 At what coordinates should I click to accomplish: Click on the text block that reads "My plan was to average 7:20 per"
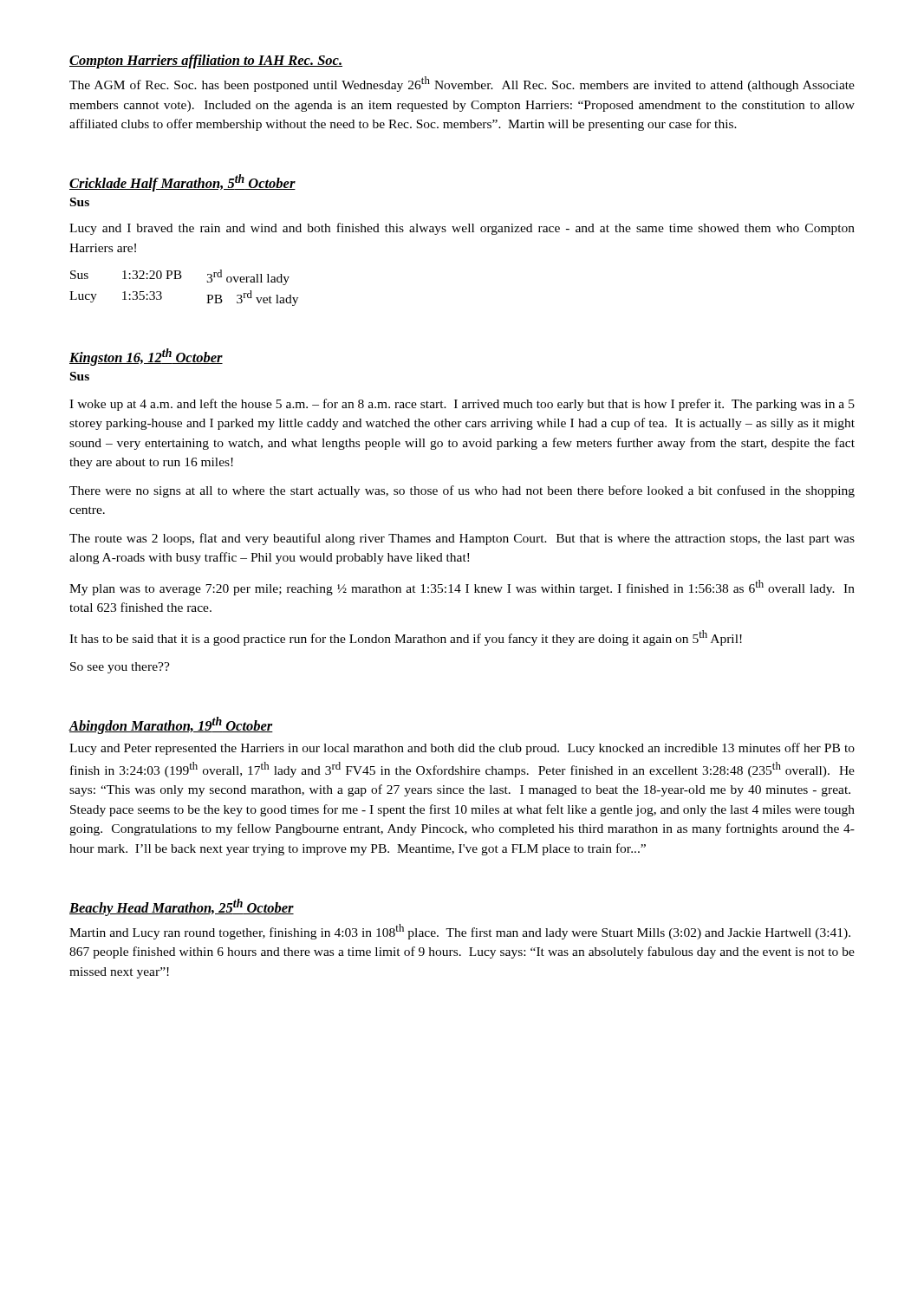pos(462,596)
